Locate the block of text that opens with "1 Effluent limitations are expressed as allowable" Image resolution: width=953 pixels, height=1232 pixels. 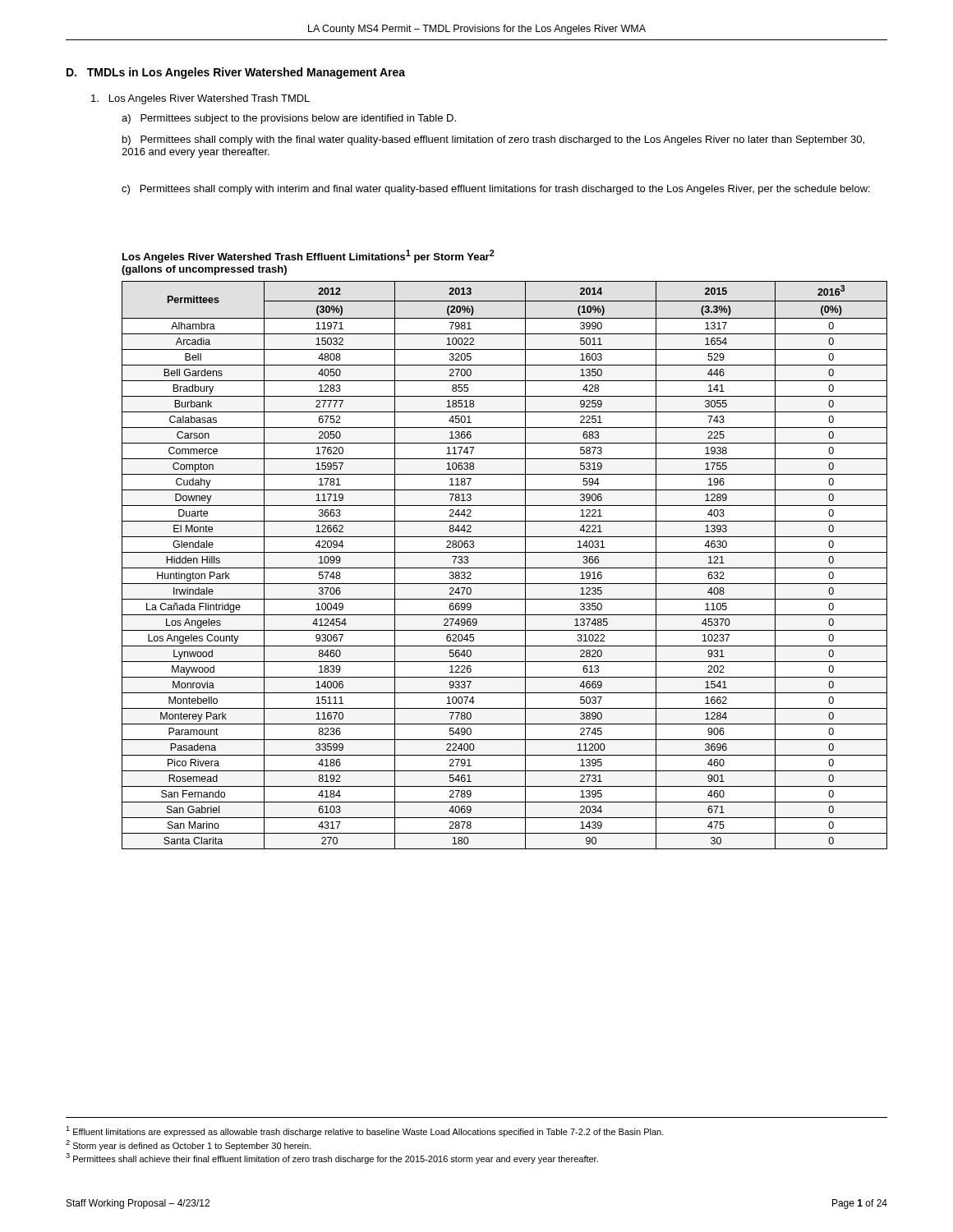click(x=476, y=1144)
